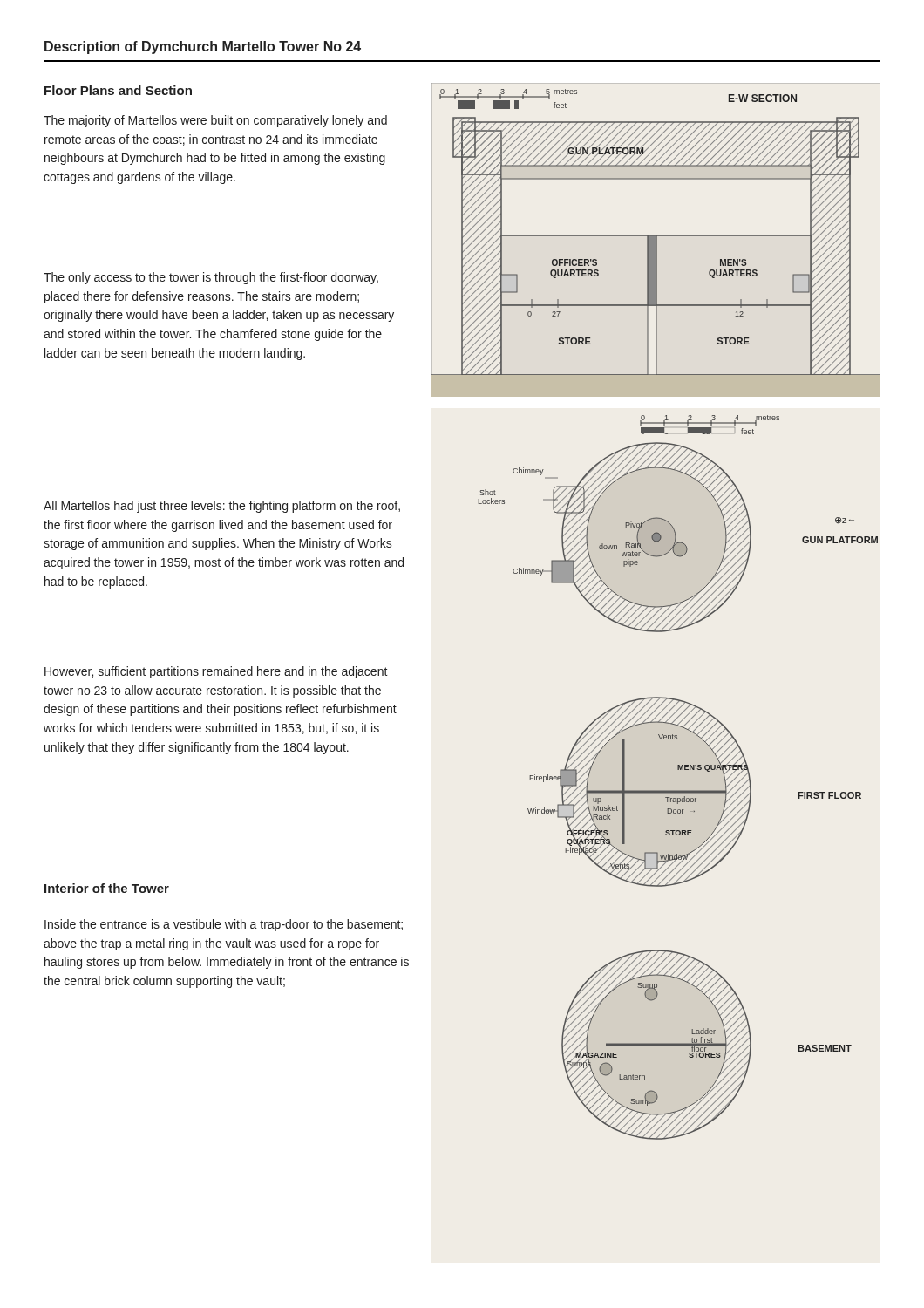The height and width of the screenshot is (1308, 924).
Task: Point to the element starting "The majority of Martellos"
Action: [x=216, y=149]
